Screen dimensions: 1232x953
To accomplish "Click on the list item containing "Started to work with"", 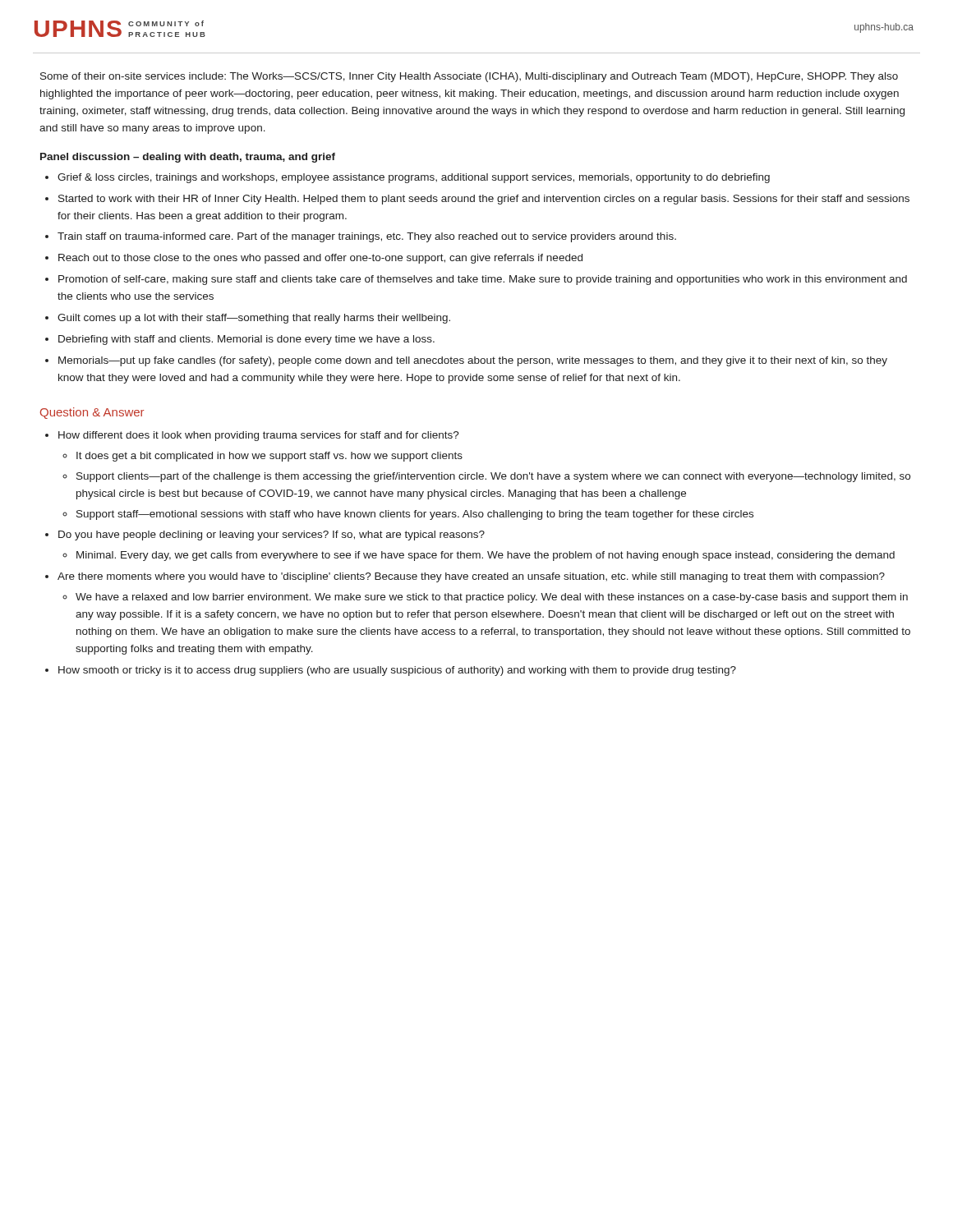I will pos(484,207).
